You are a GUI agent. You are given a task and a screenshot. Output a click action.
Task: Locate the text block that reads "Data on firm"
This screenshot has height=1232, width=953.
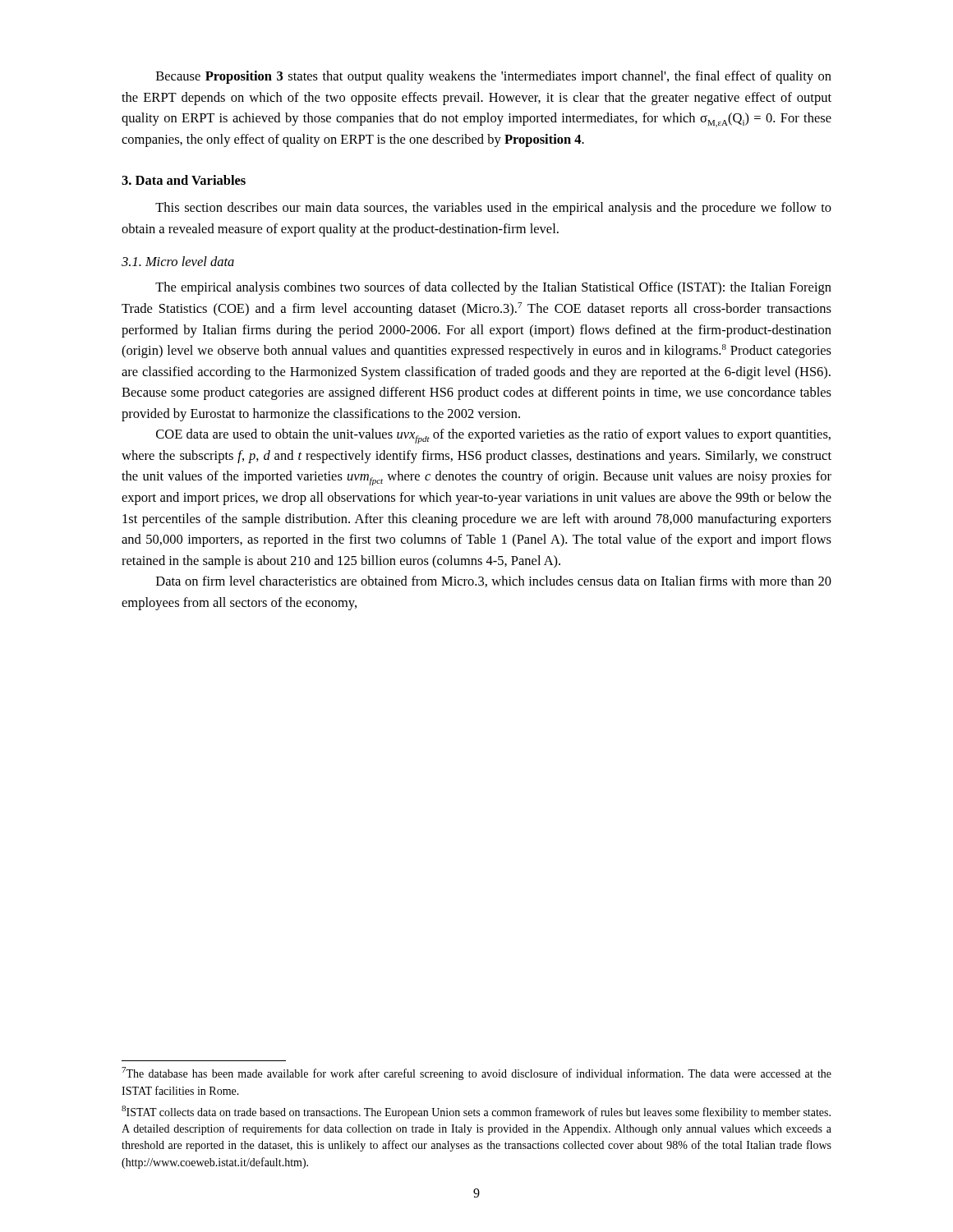[x=476, y=592]
